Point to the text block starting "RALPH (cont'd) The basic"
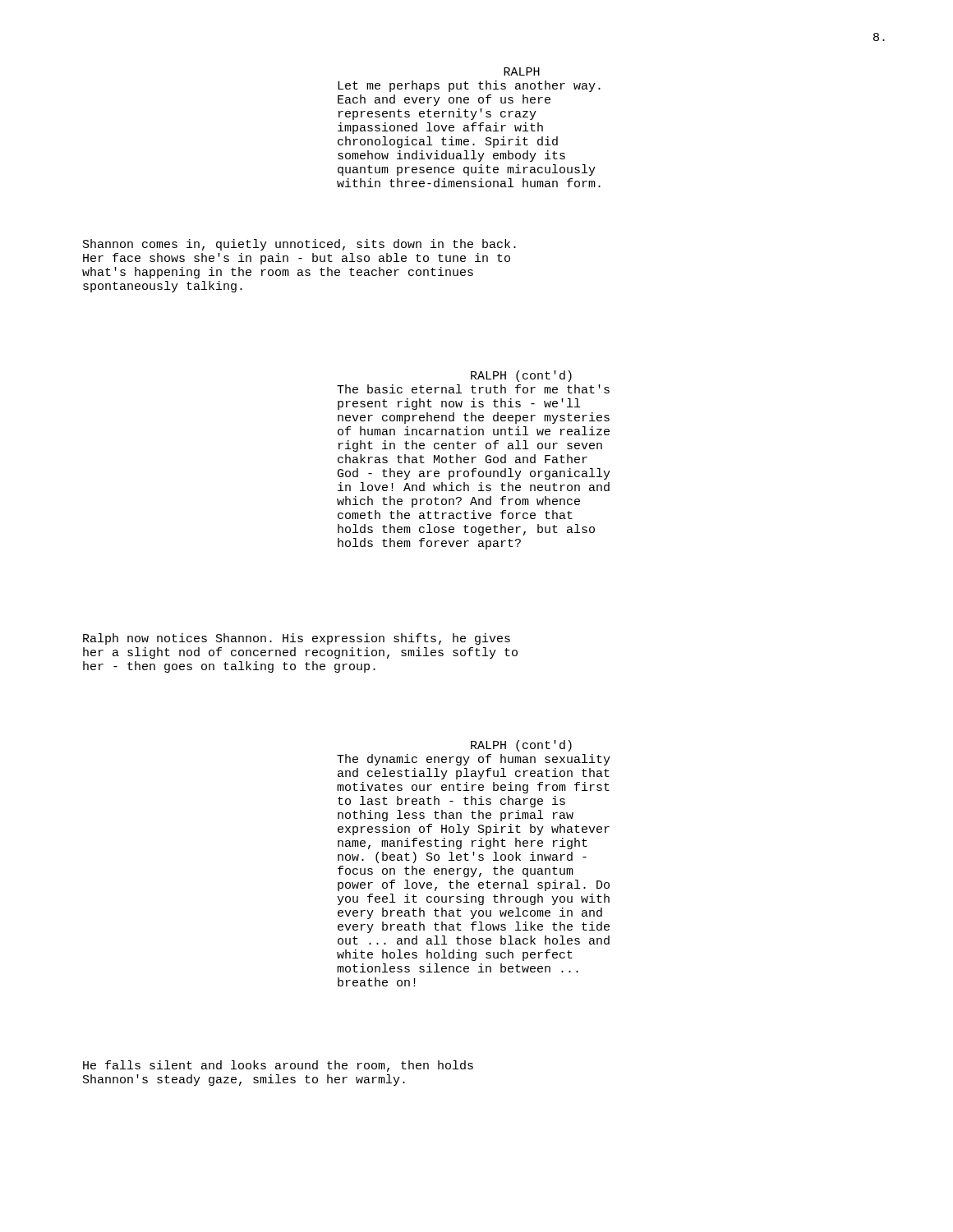953x1232 pixels. click(522, 460)
